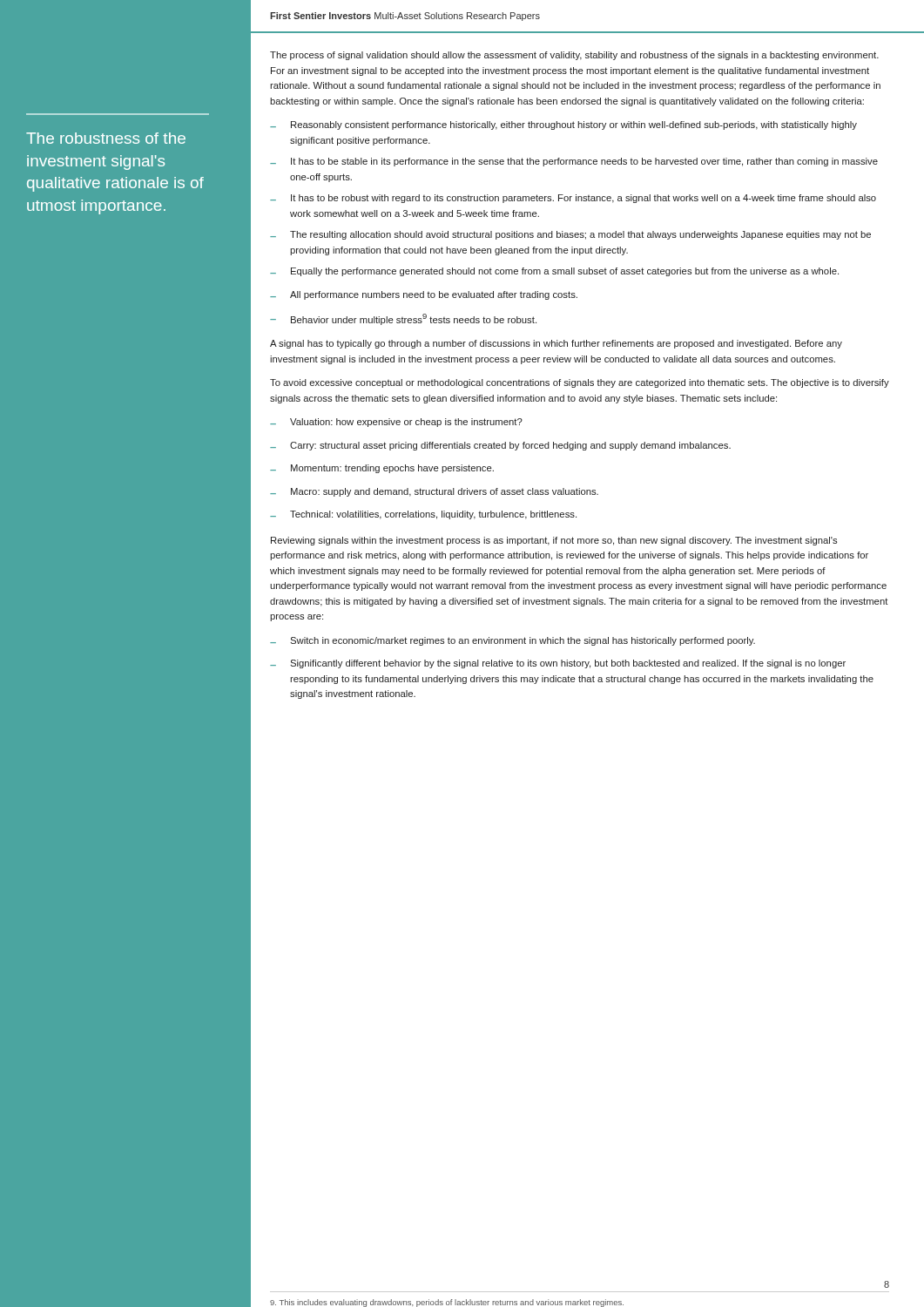Click on the text block containing "The process of signal"
Screen dimensions: 1307x924
[580, 78]
